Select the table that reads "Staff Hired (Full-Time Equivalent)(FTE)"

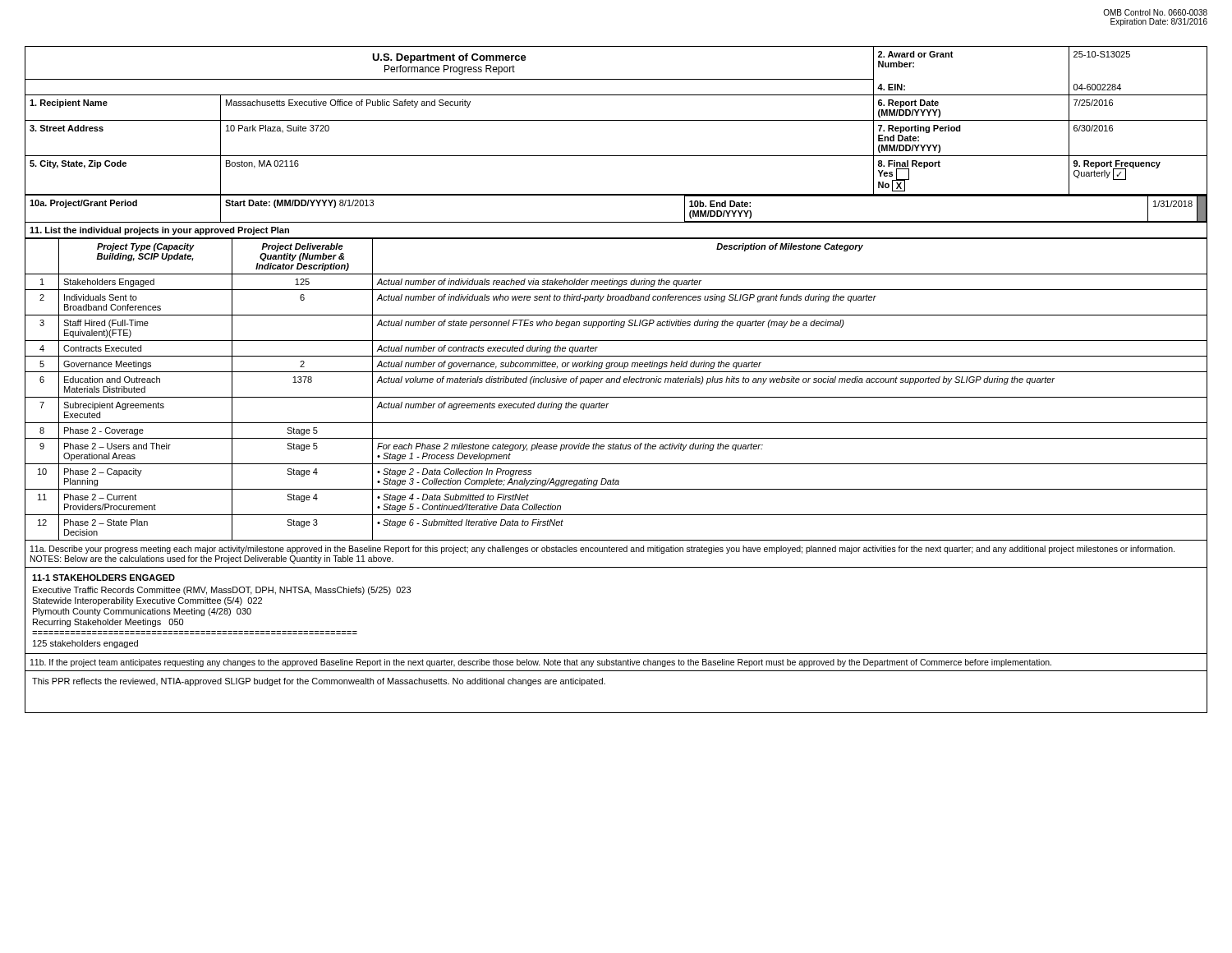[616, 389]
